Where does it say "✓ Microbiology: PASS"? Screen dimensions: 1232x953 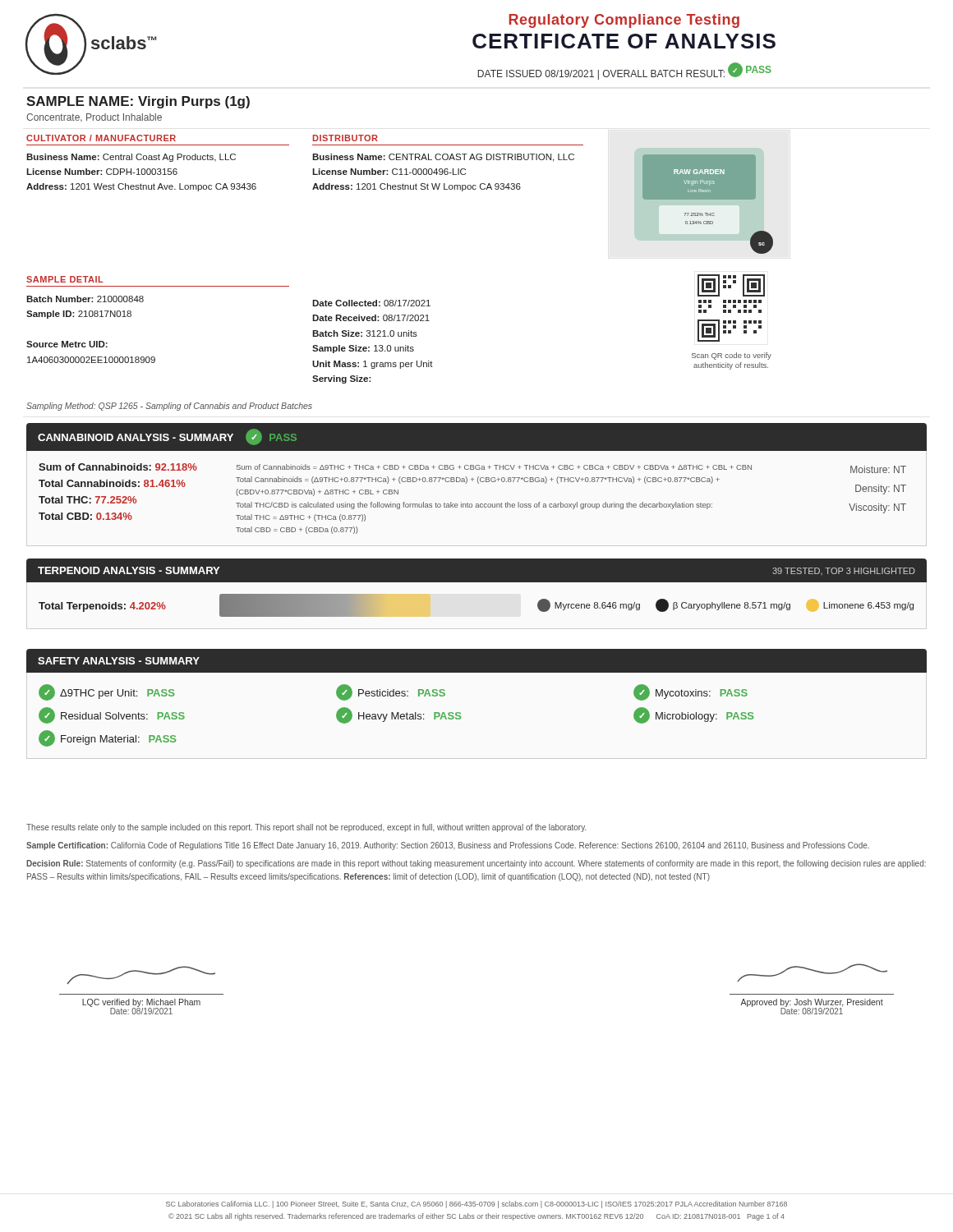tap(694, 715)
